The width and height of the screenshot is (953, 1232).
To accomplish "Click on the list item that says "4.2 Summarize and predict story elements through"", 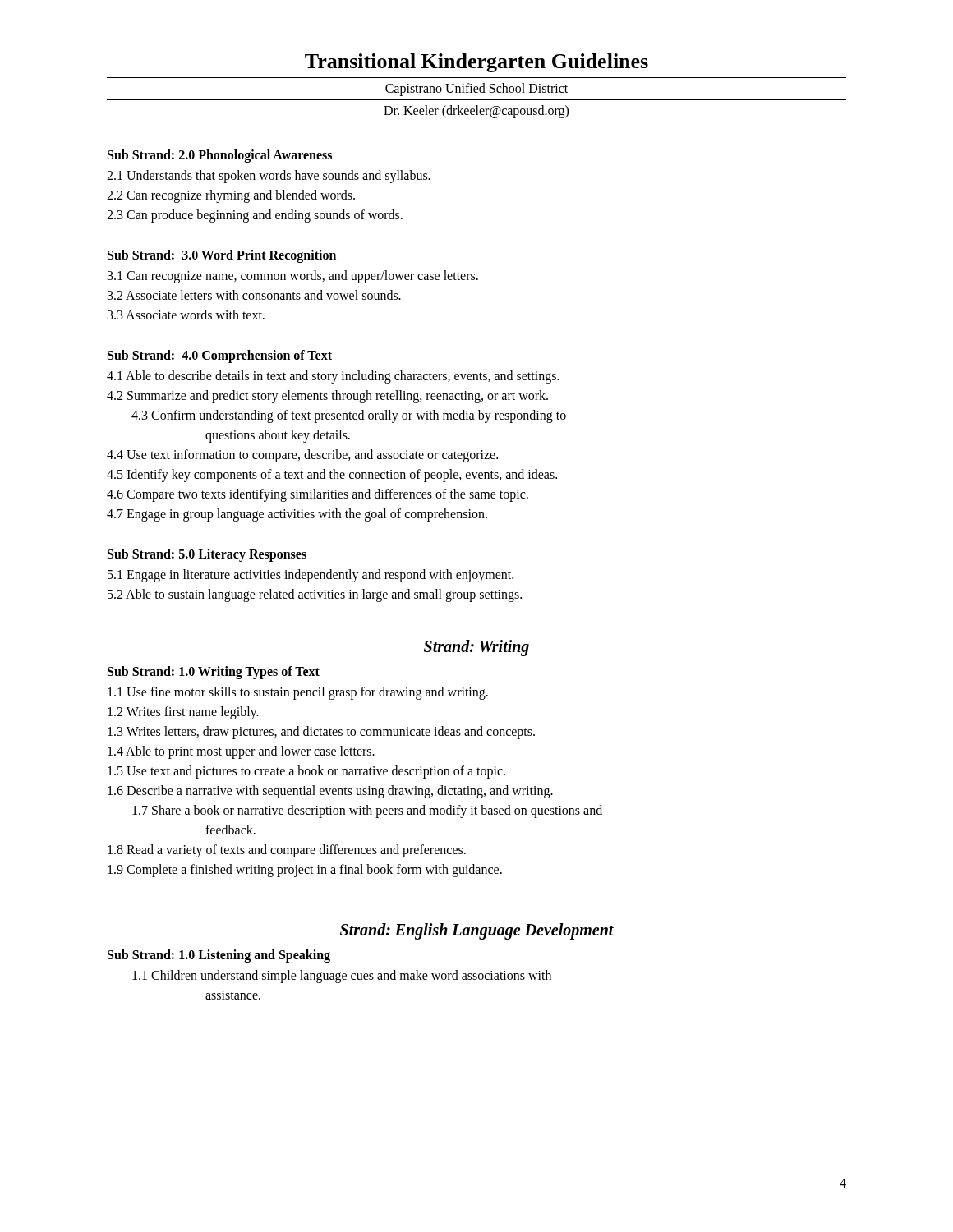I will coord(328,395).
